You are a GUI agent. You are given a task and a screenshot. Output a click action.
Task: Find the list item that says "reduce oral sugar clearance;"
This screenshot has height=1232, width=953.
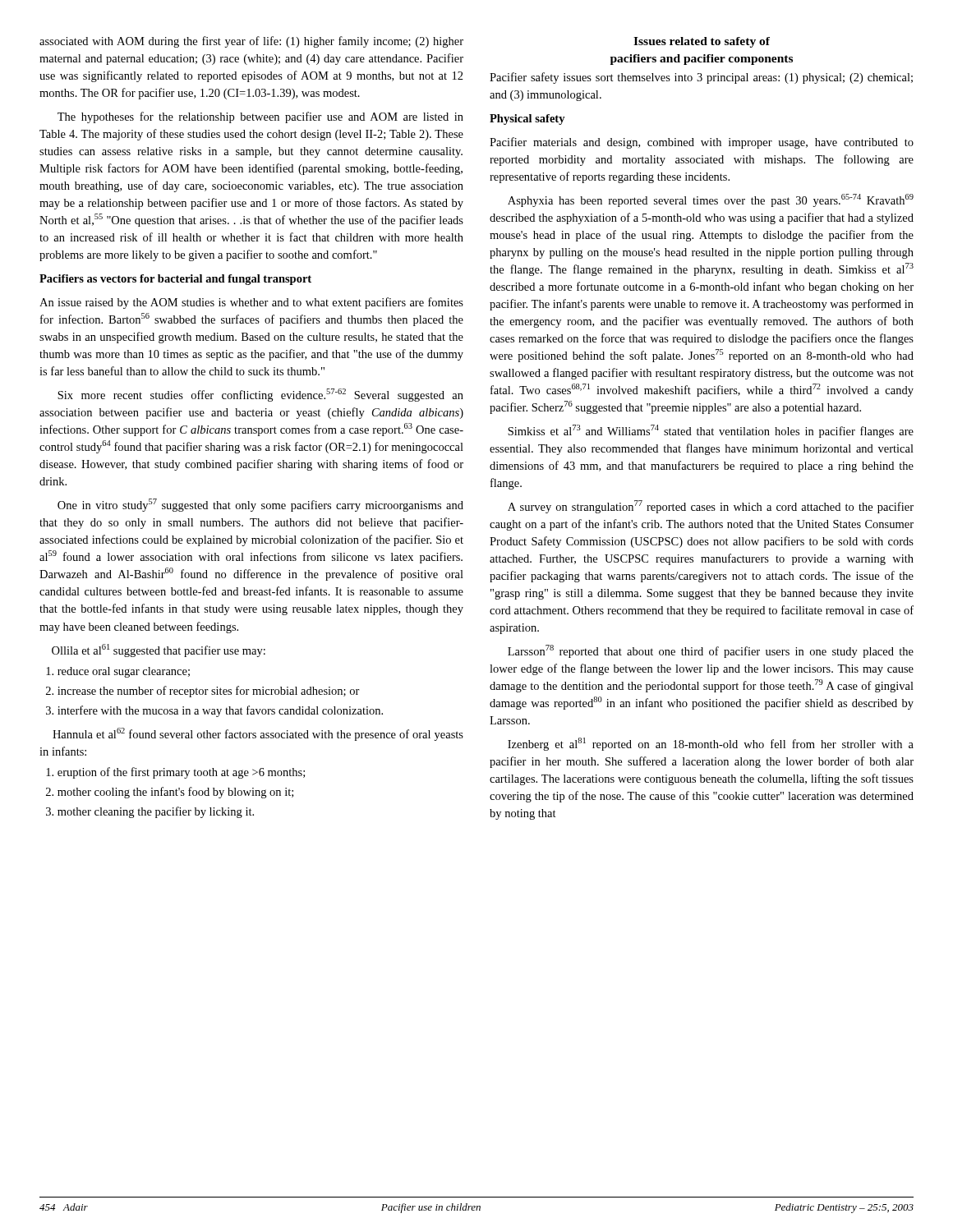pyautogui.click(x=118, y=672)
